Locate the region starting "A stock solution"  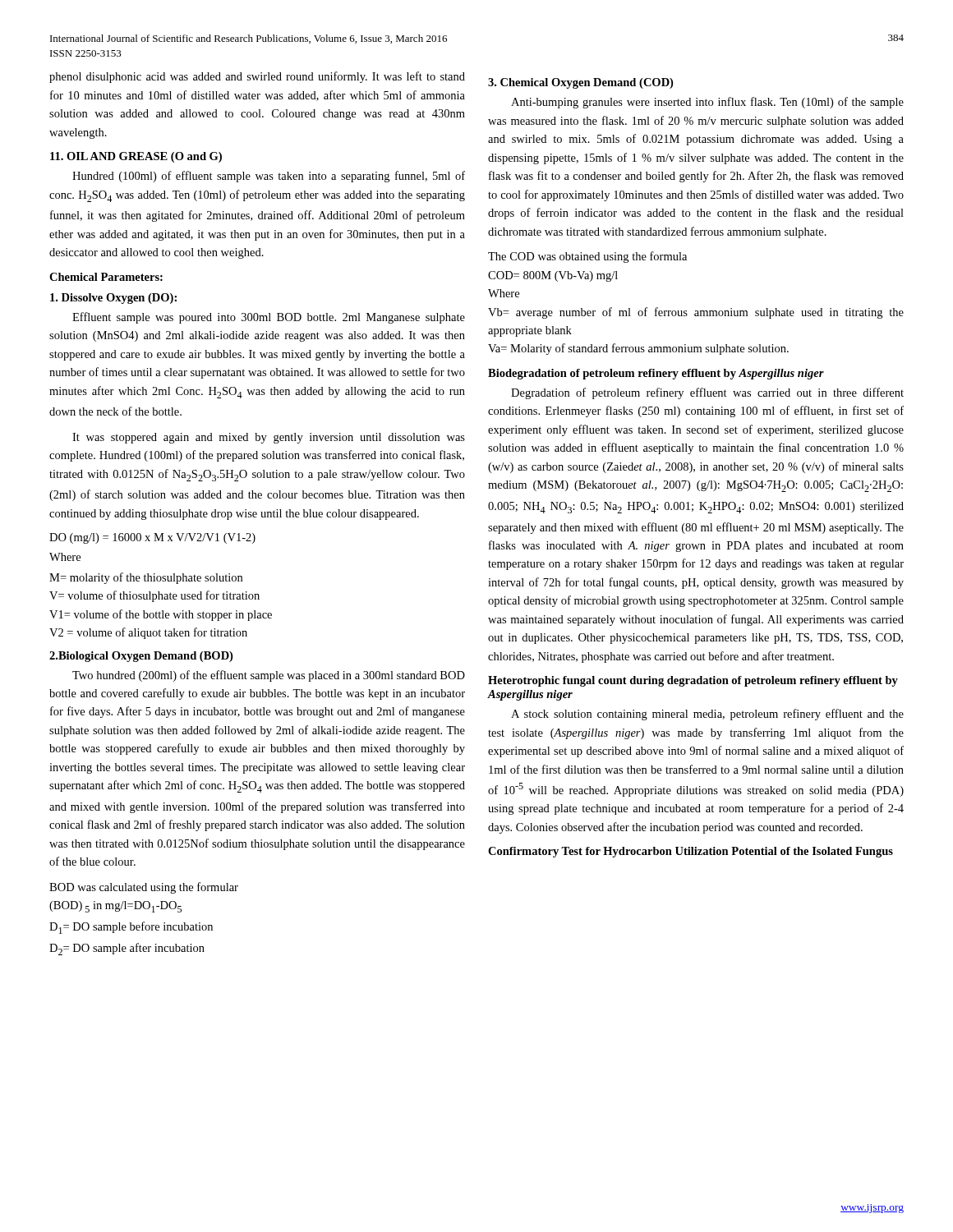(696, 771)
